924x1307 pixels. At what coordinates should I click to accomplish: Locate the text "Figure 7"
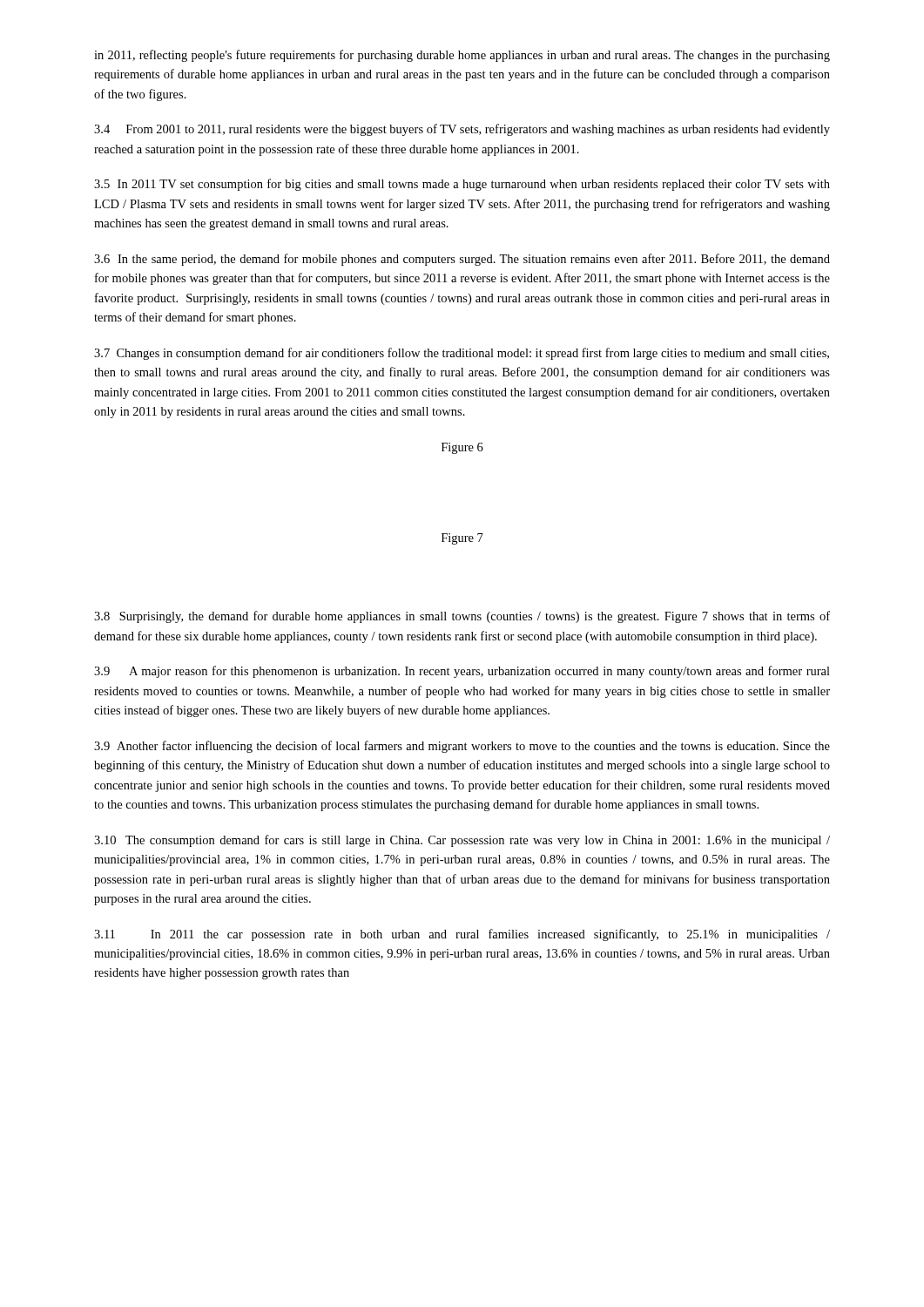[x=462, y=538]
